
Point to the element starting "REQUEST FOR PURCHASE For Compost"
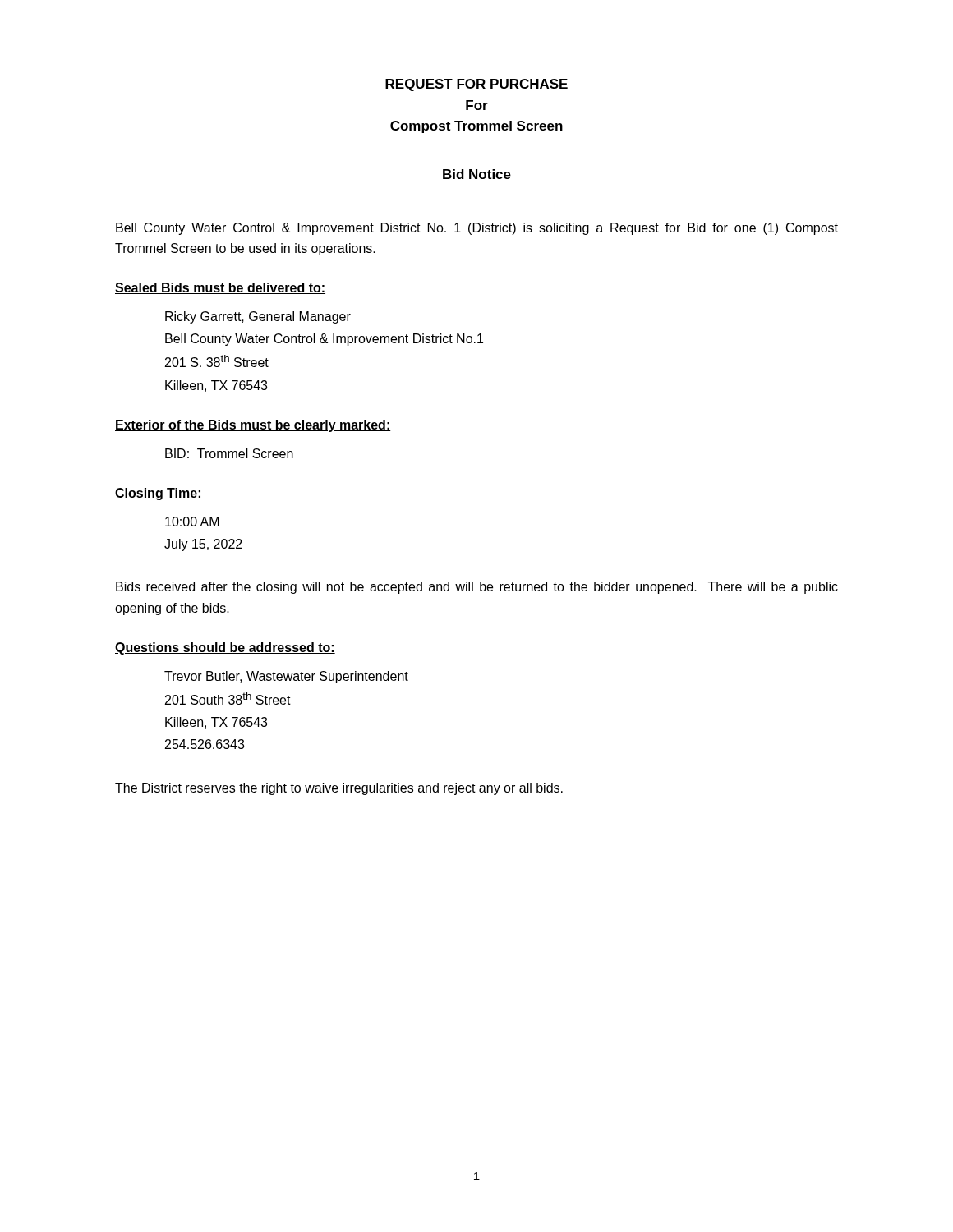click(x=476, y=105)
